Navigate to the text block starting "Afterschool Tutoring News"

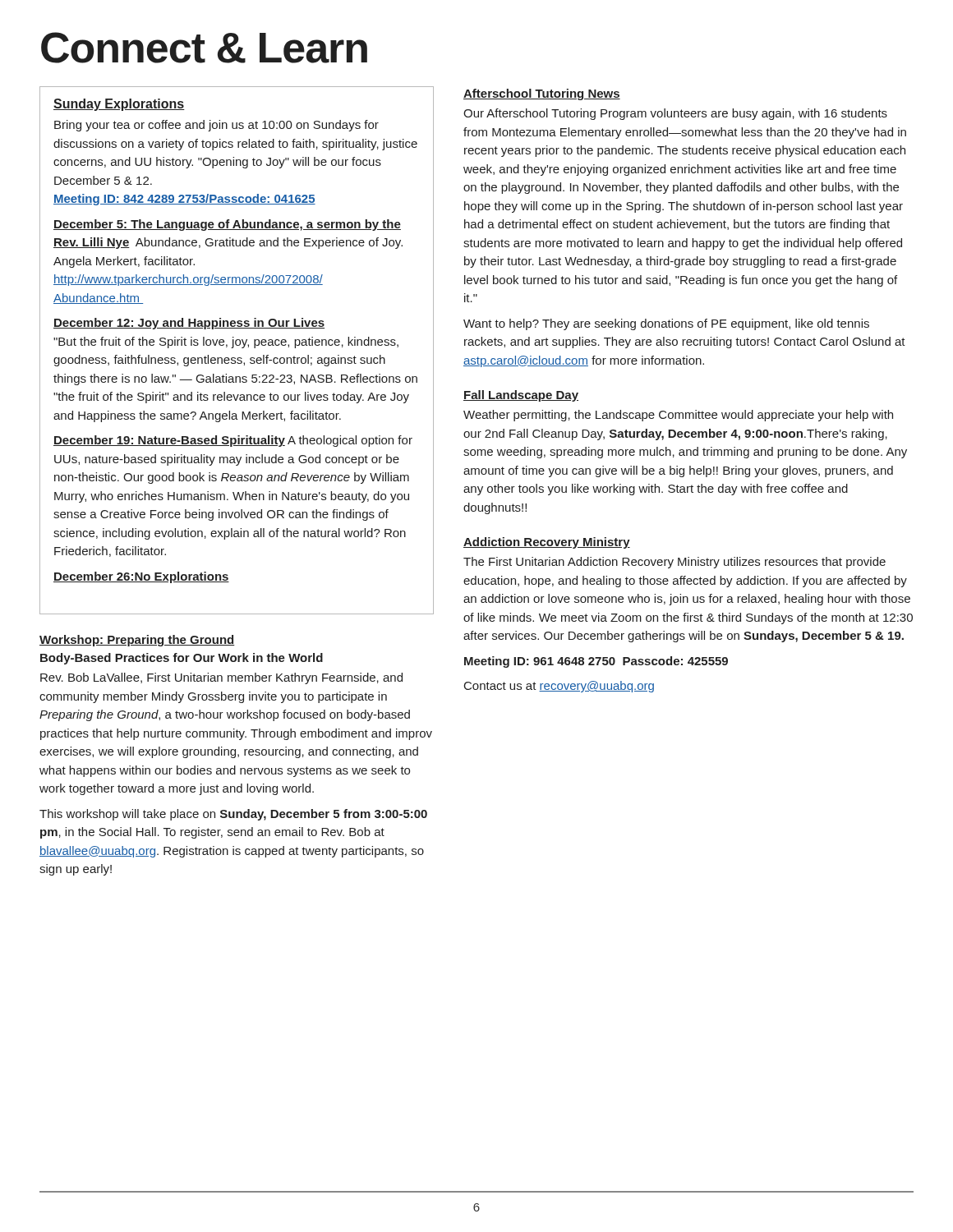tap(542, 93)
